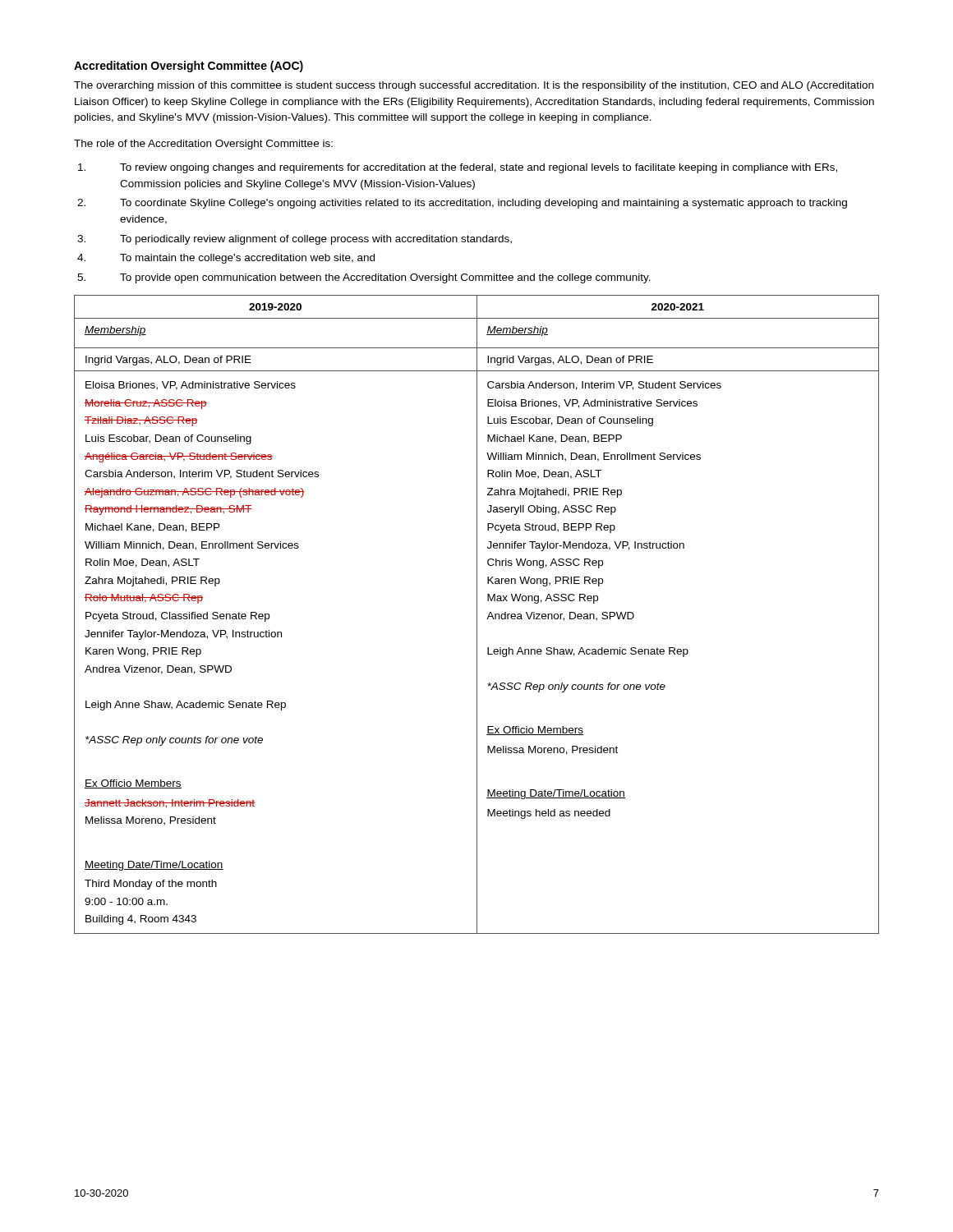Image resolution: width=953 pixels, height=1232 pixels.
Task: Find the text block starting "To review ongoing changes and requirements for"
Action: tap(476, 176)
